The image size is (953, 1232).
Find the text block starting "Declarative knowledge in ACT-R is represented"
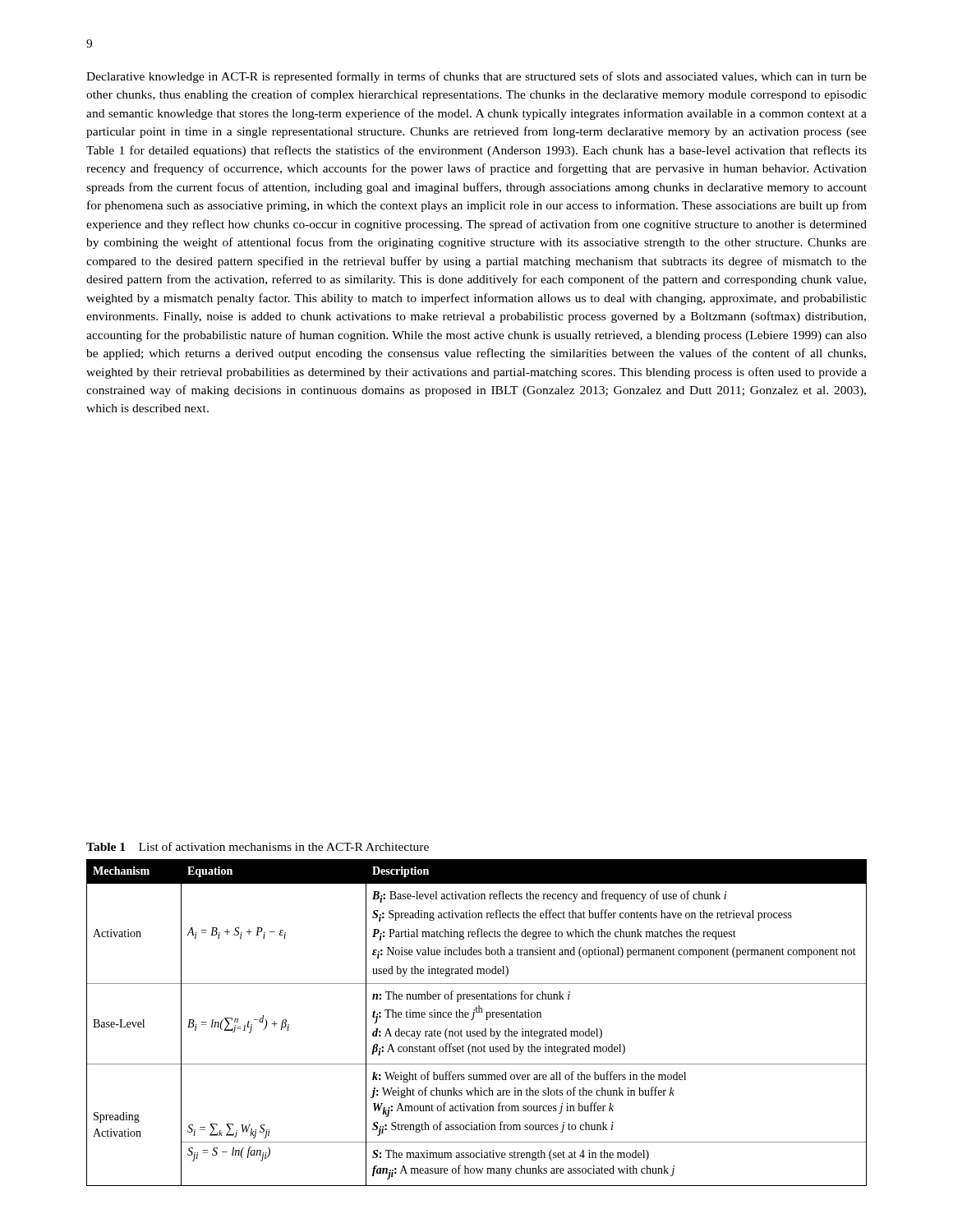click(x=476, y=243)
